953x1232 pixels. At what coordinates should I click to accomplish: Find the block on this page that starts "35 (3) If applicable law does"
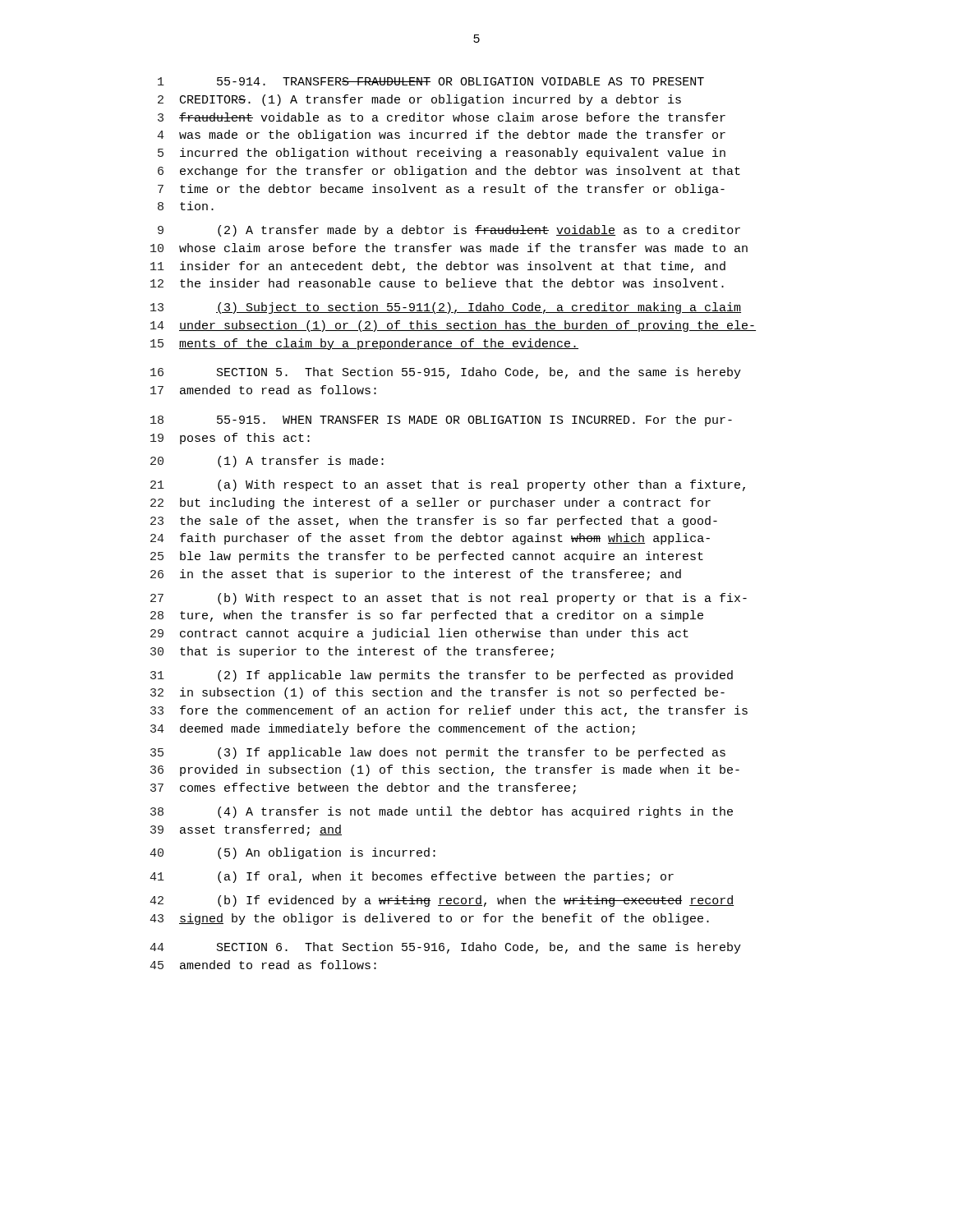pos(504,771)
